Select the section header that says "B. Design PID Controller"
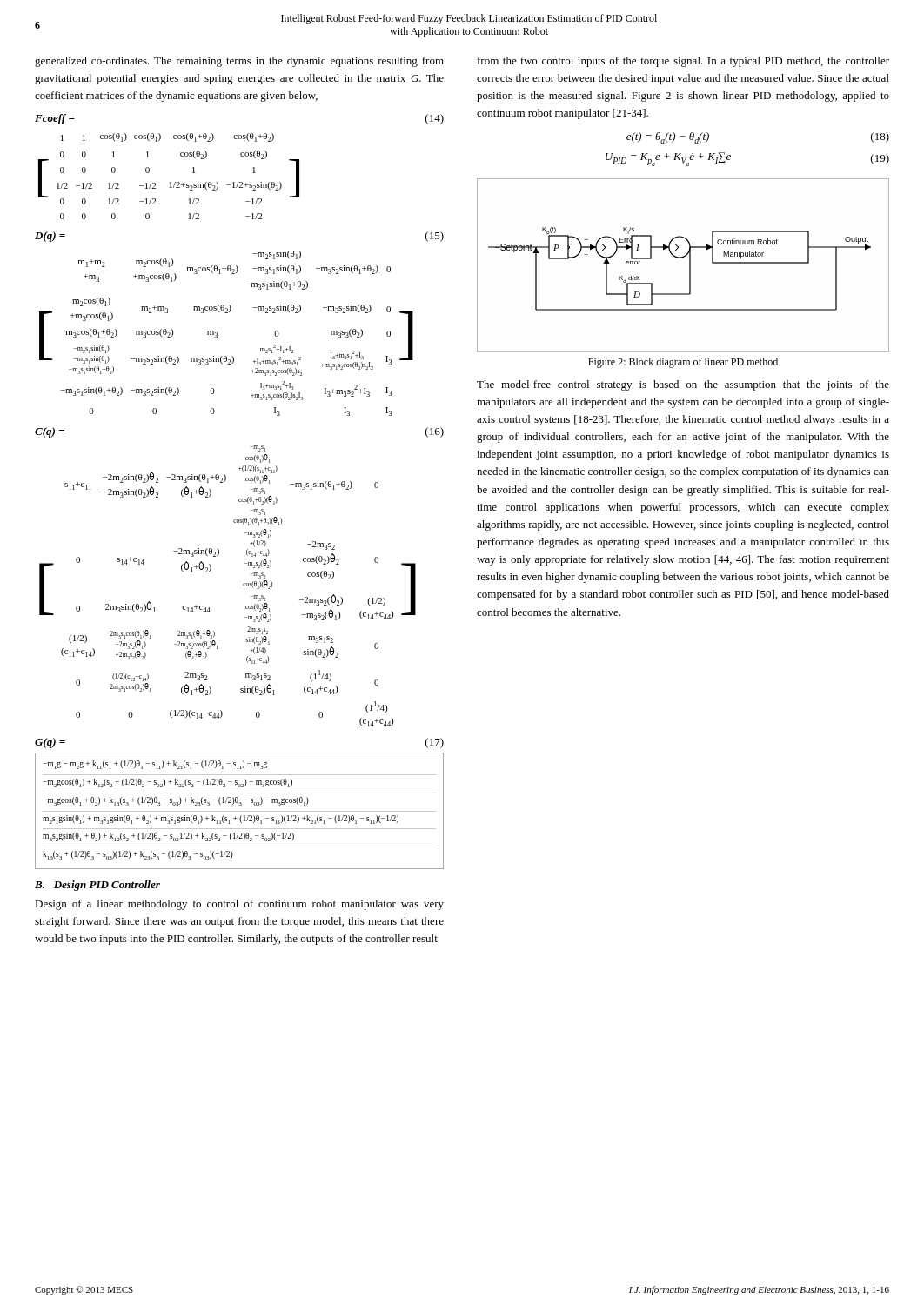This screenshot has height=1305, width=924. [x=97, y=884]
